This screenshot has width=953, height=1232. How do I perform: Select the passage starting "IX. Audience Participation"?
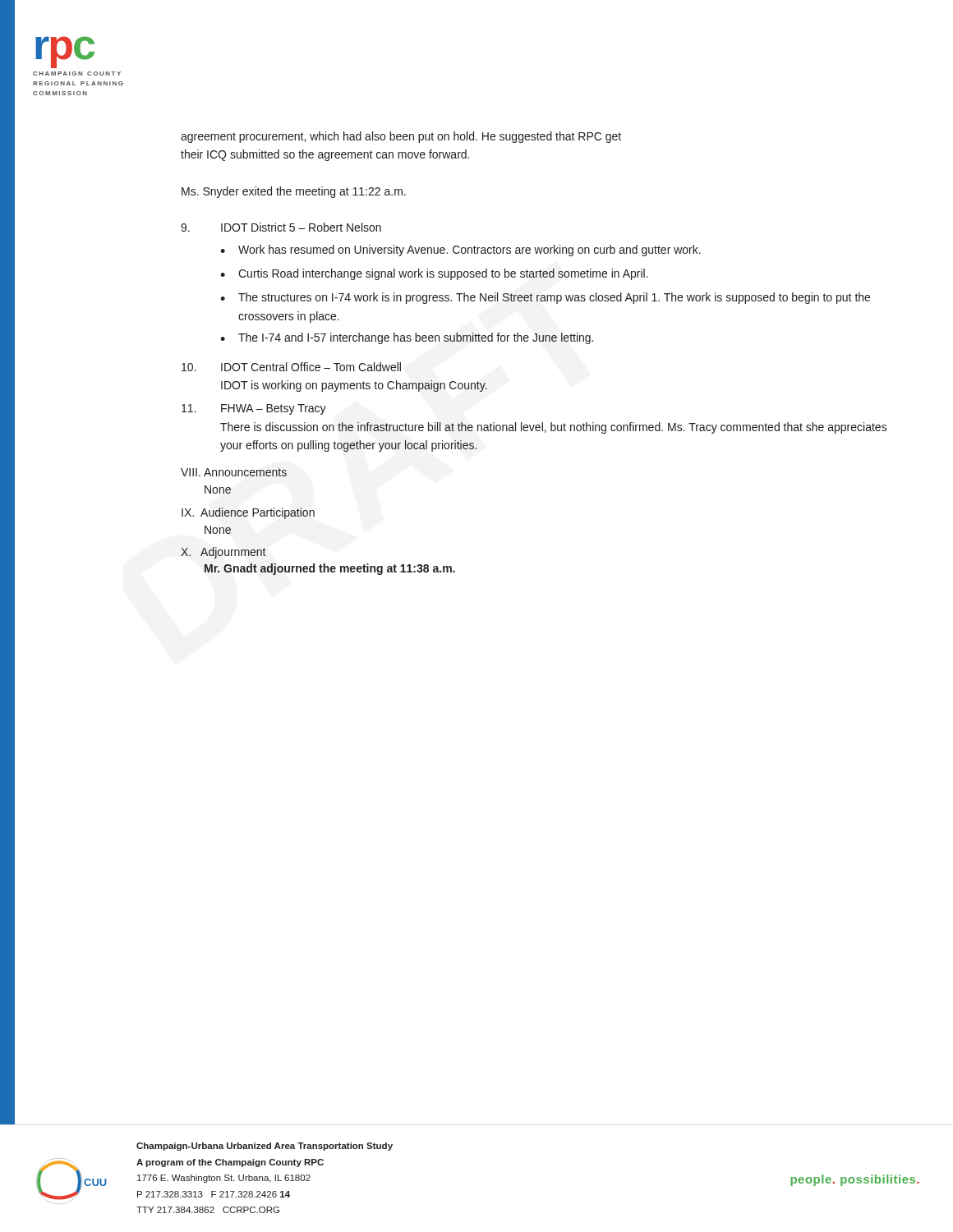[x=248, y=512]
